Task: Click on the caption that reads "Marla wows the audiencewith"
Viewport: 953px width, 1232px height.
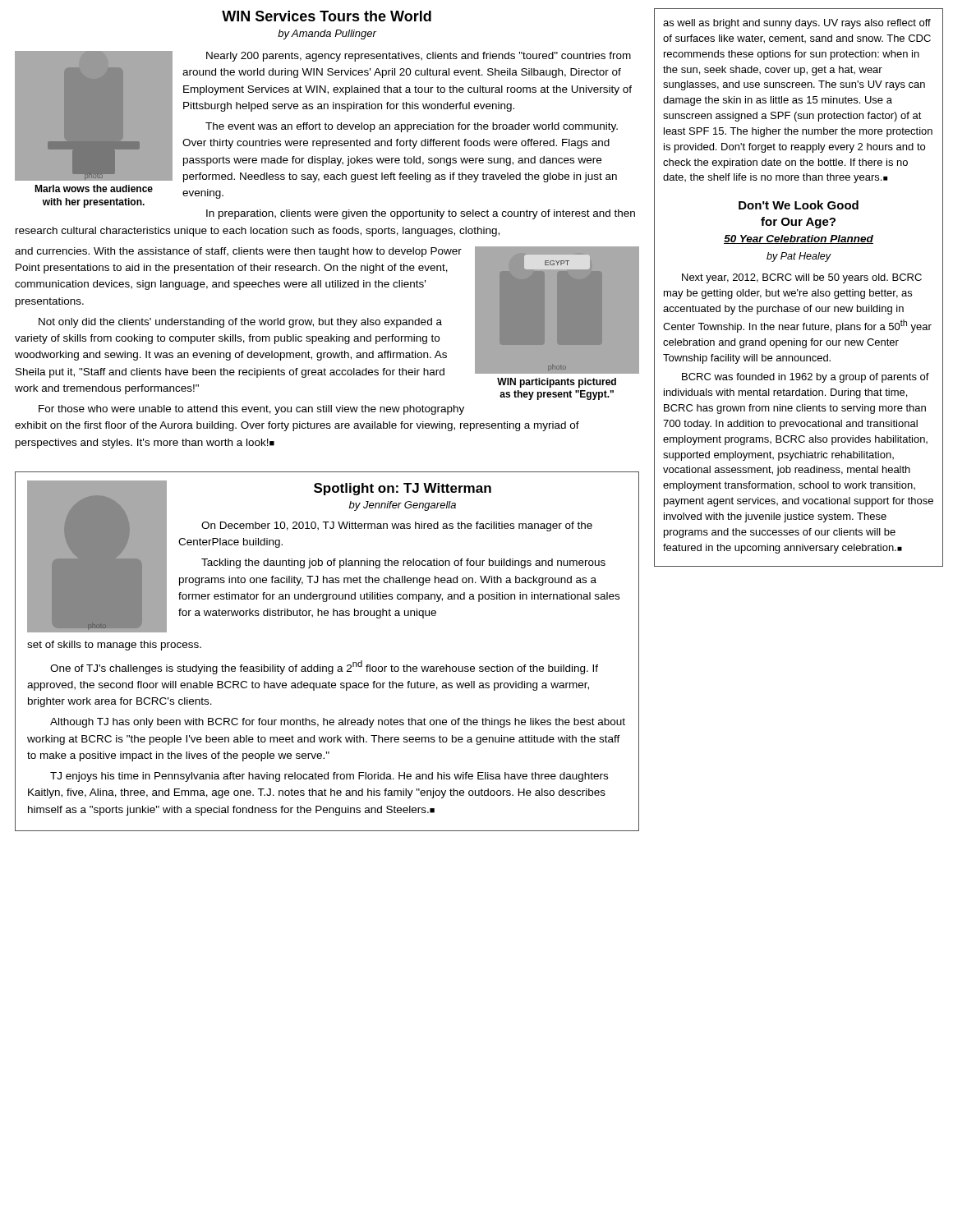Action: [x=94, y=195]
